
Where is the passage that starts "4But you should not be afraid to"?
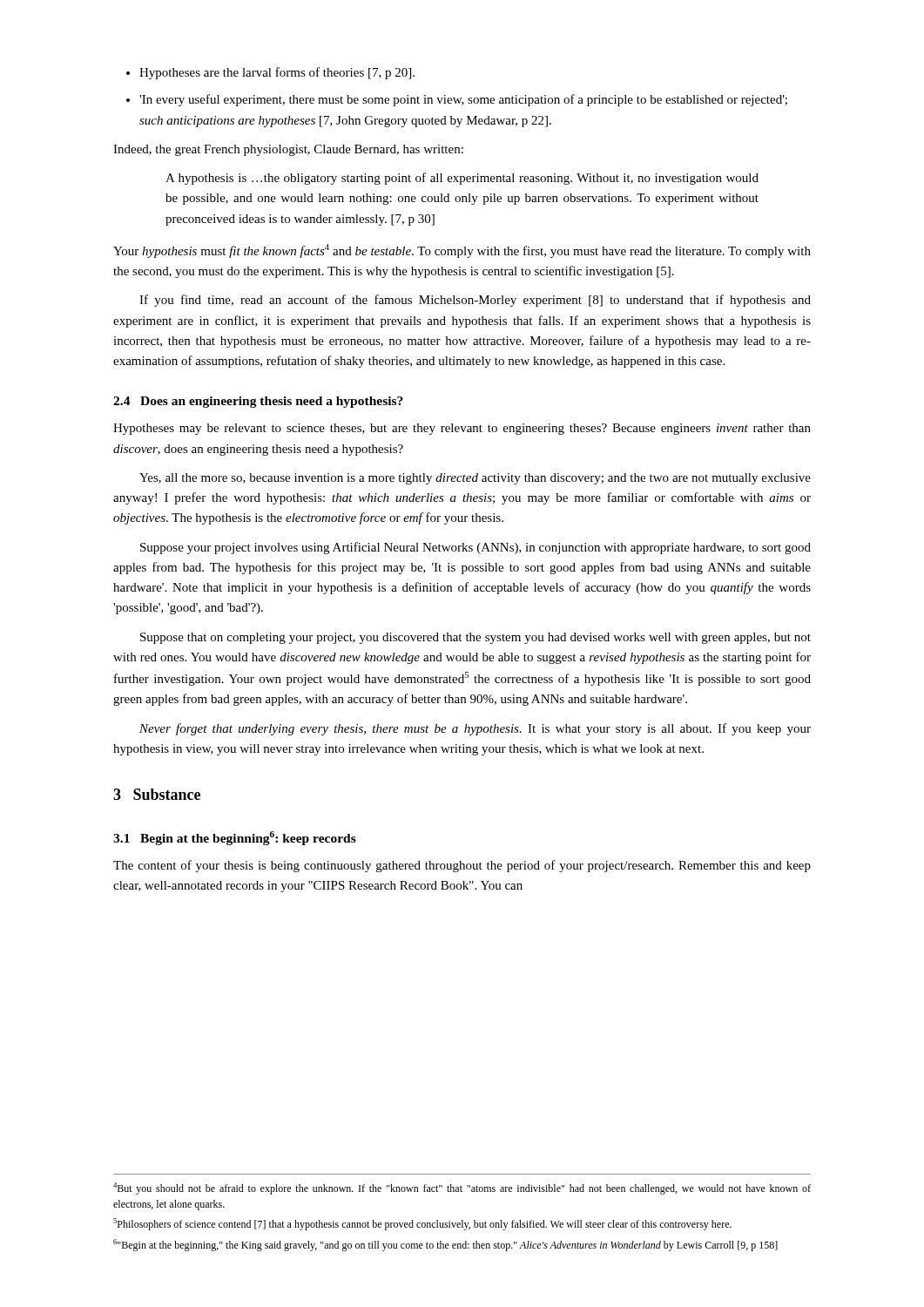tap(462, 1196)
